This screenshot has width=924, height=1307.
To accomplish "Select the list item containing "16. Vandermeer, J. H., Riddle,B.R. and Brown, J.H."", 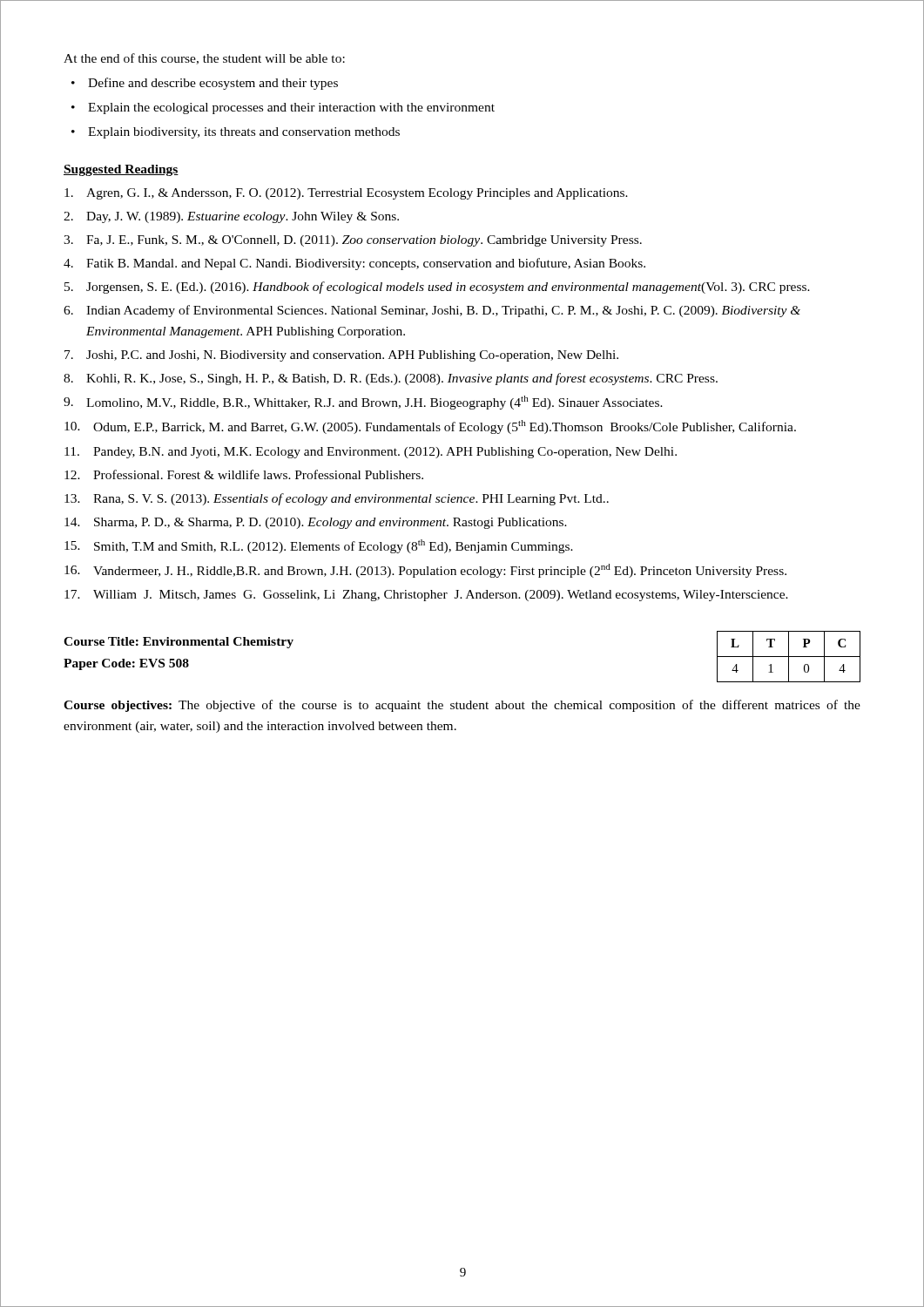I will (x=462, y=570).
